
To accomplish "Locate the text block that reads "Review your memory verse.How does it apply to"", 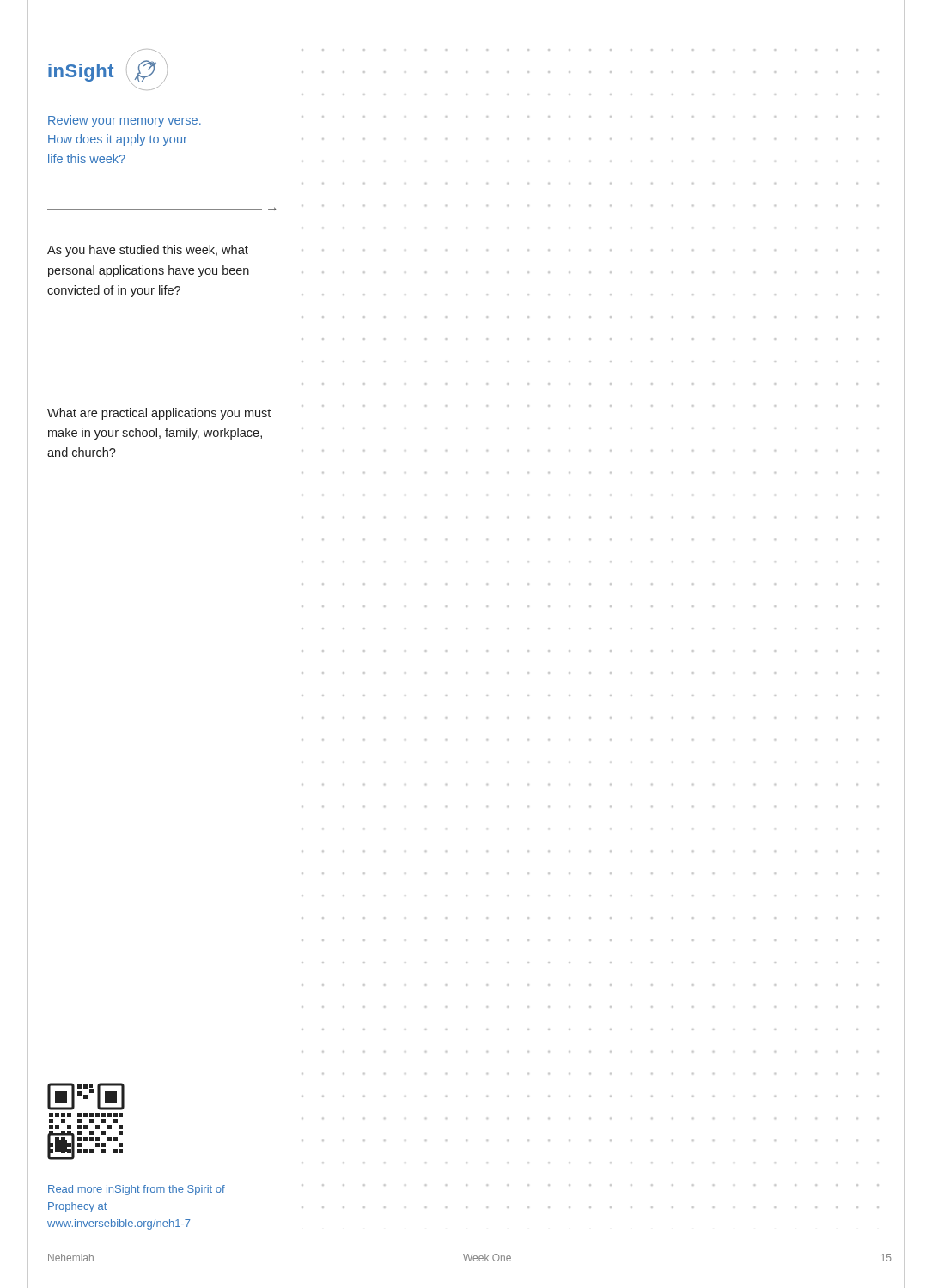I will [x=163, y=140].
